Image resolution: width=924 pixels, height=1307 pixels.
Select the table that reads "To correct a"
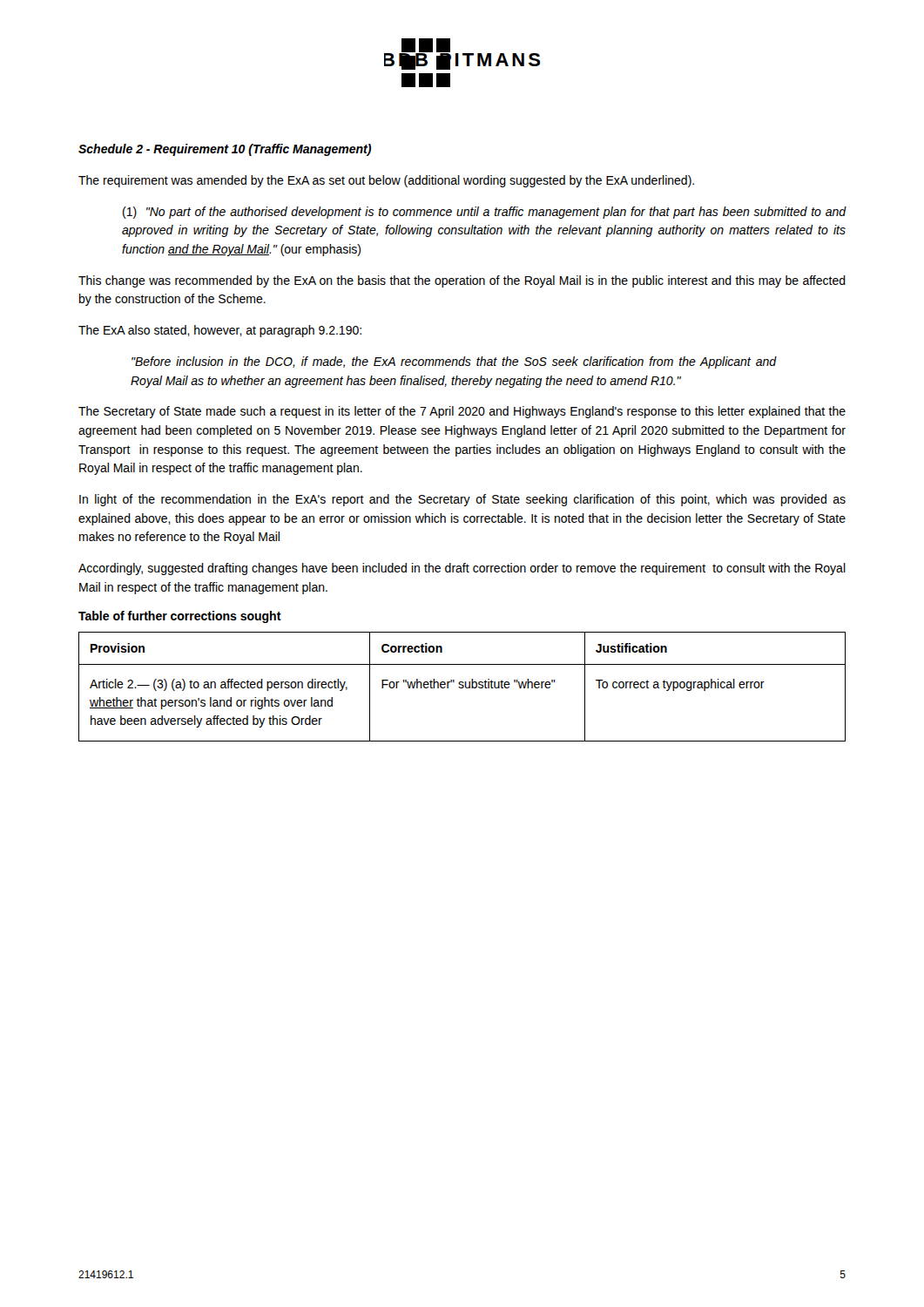click(x=462, y=687)
